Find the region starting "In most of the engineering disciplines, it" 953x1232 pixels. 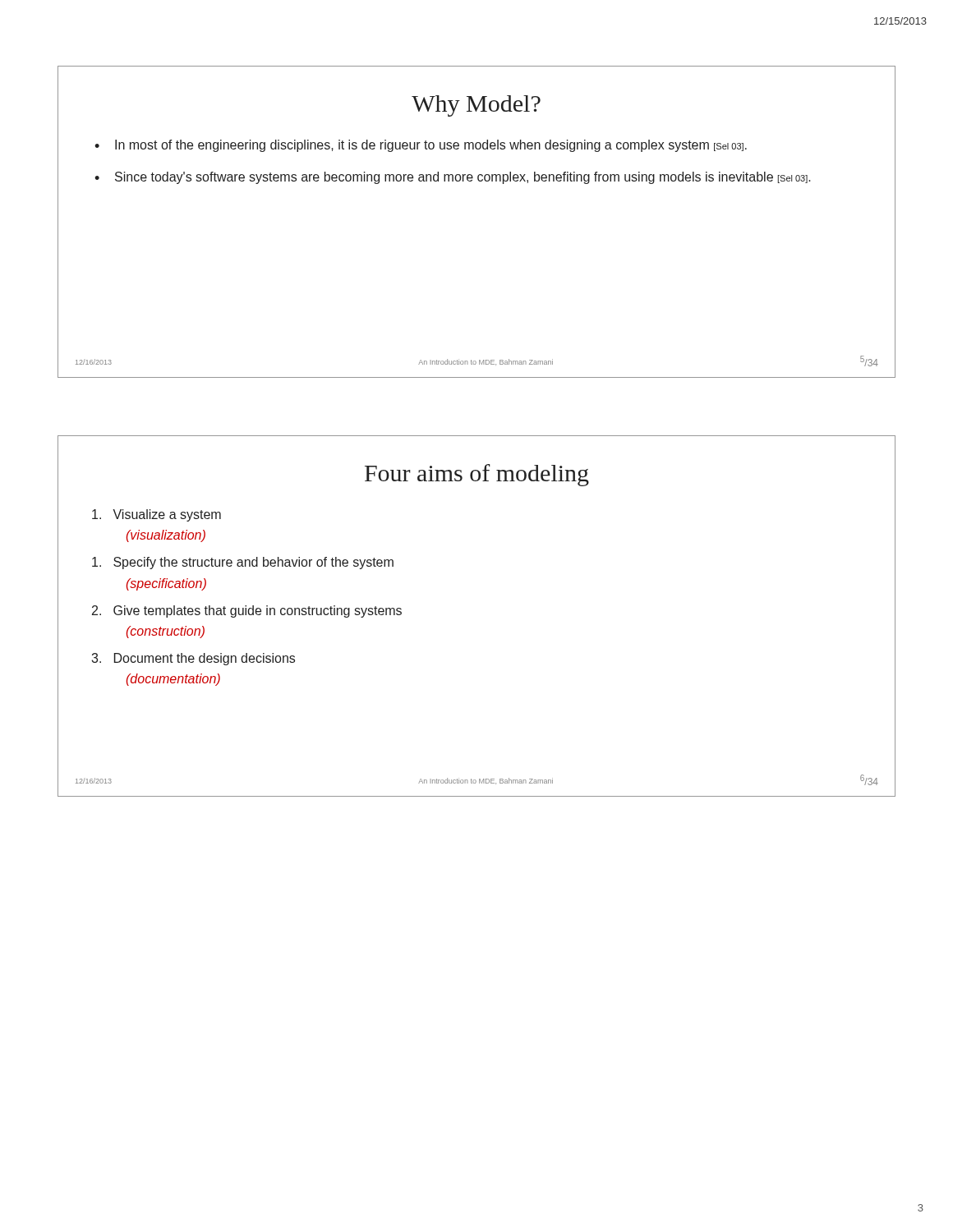[431, 145]
